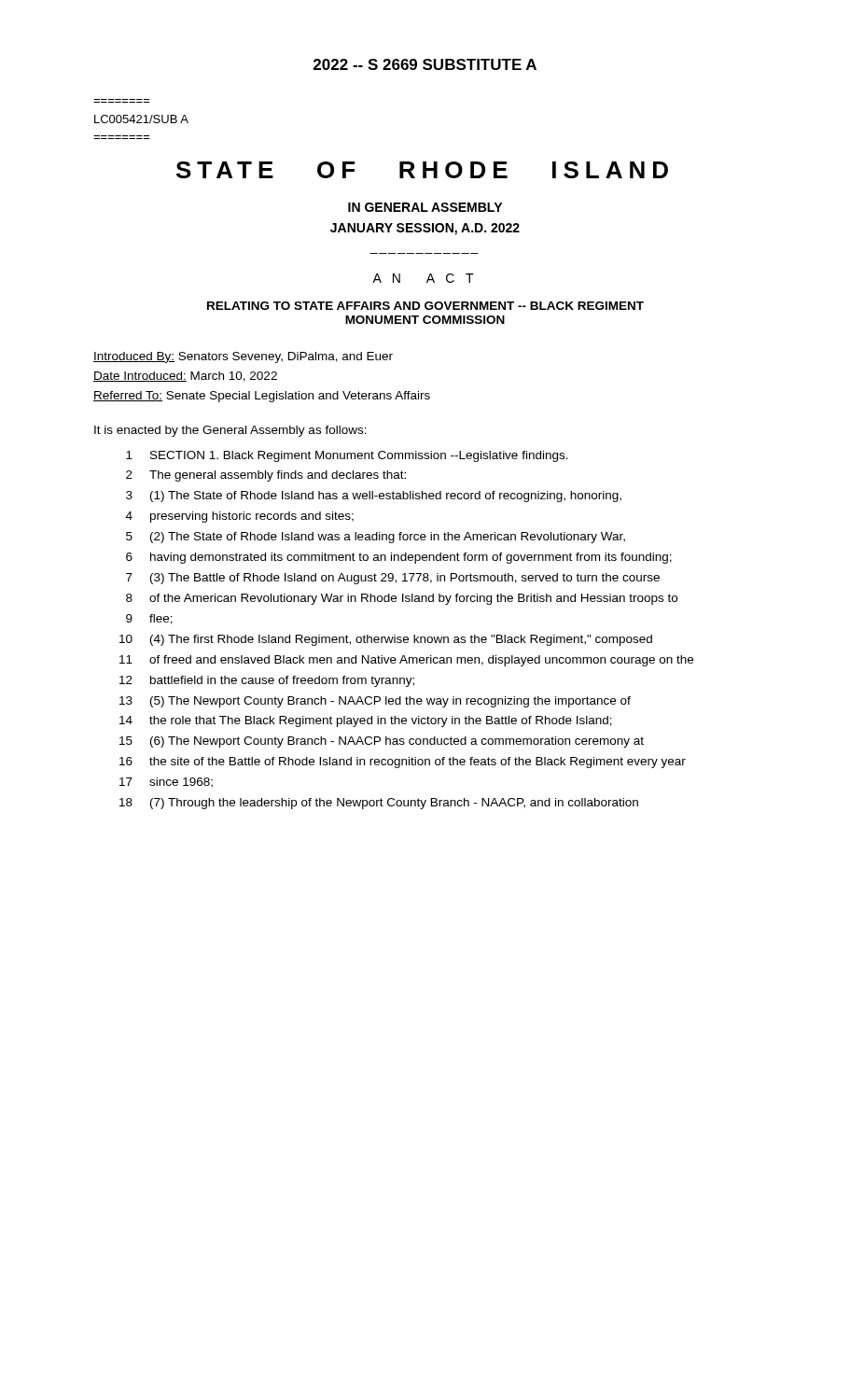Select the passage starting "13 (5) The Newport County Branch"
Viewport: 850px width, 1400px height.
(x=425, y=701)
